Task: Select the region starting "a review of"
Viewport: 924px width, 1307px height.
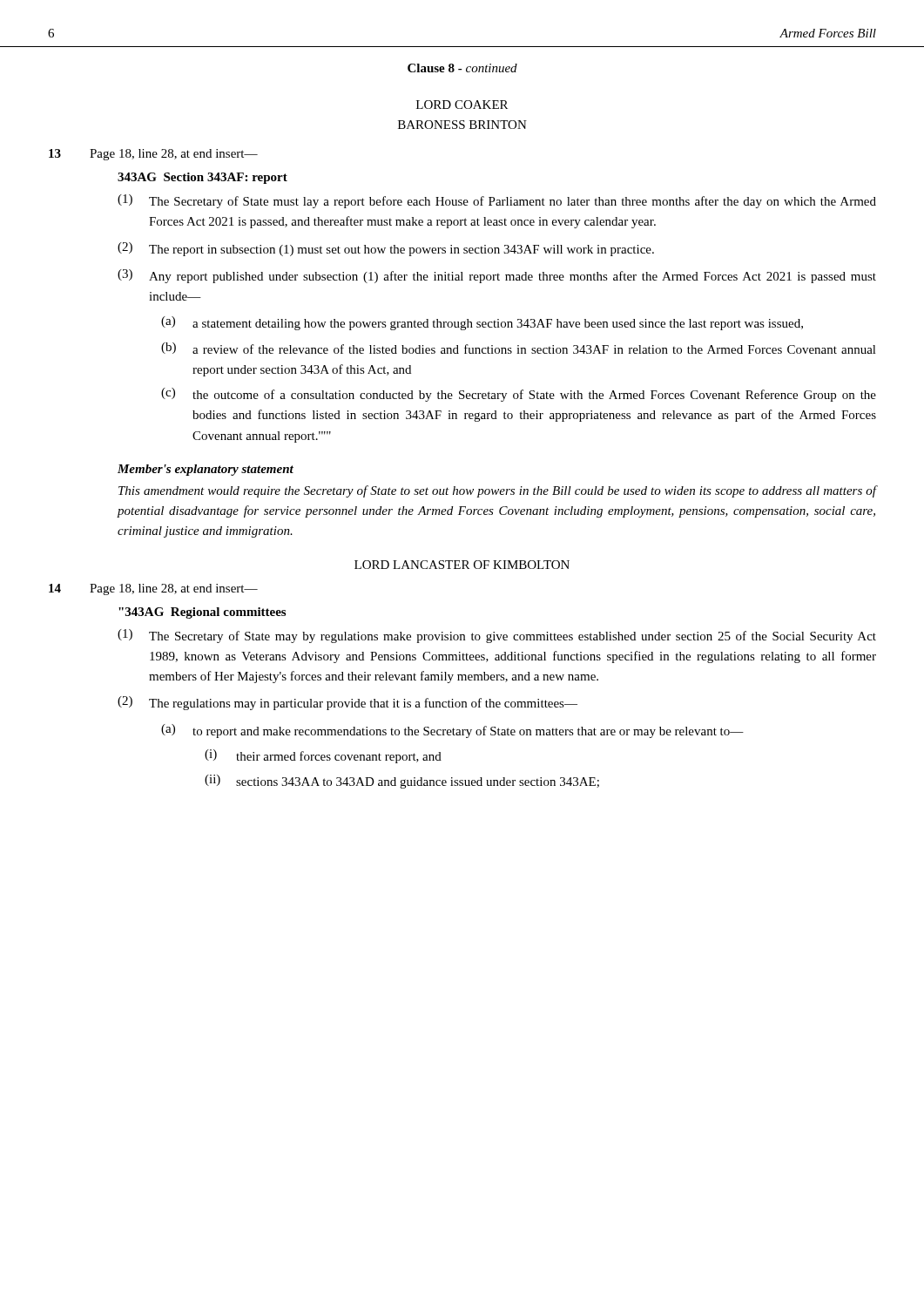Action: pyautogui.click(x=534, y=359)
